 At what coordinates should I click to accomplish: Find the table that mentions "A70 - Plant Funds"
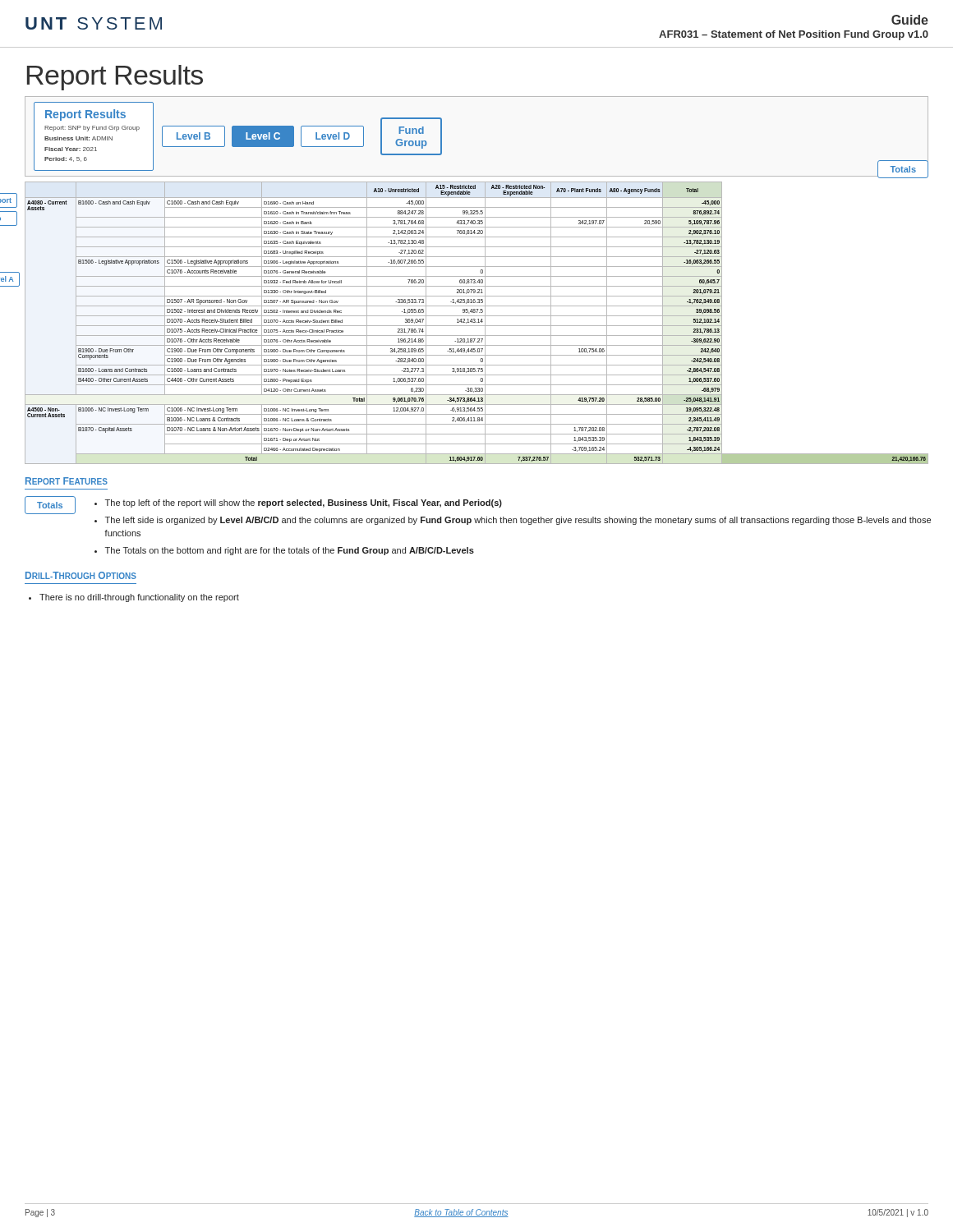click(x=476, y=323)
